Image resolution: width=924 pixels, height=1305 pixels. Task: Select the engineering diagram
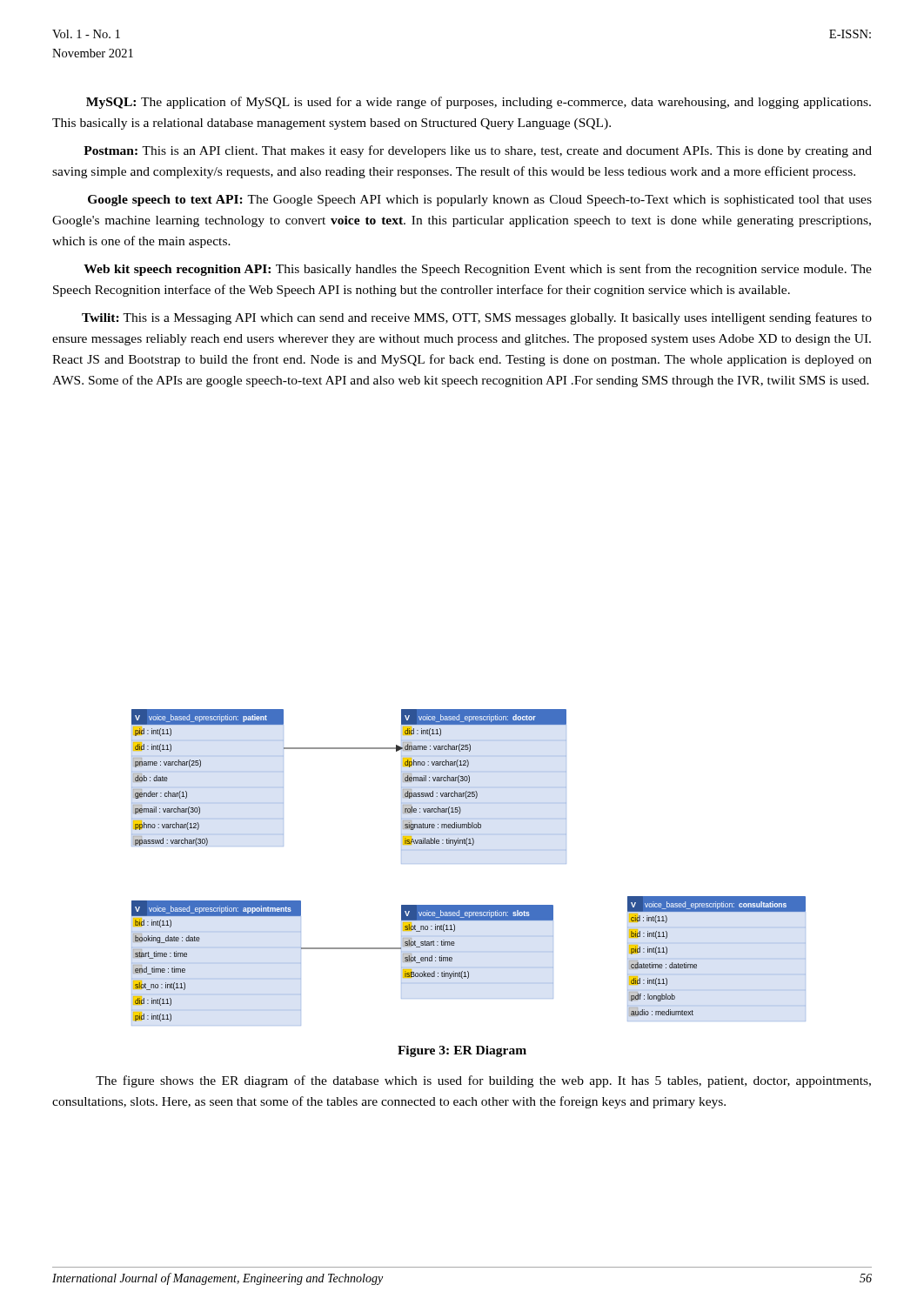click(x=462, y=874)
